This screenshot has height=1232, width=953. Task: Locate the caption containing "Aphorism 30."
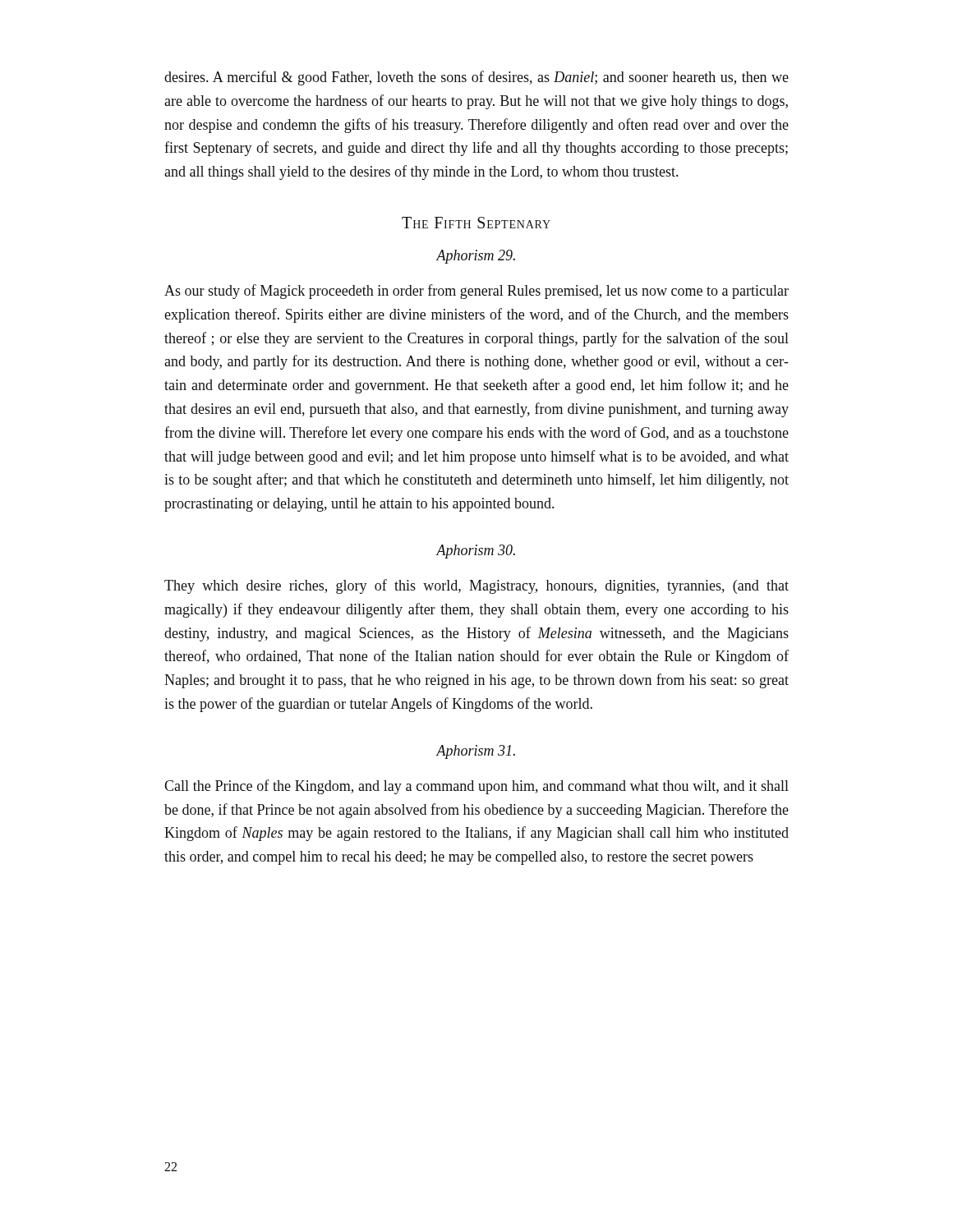[x=476, y=550]
